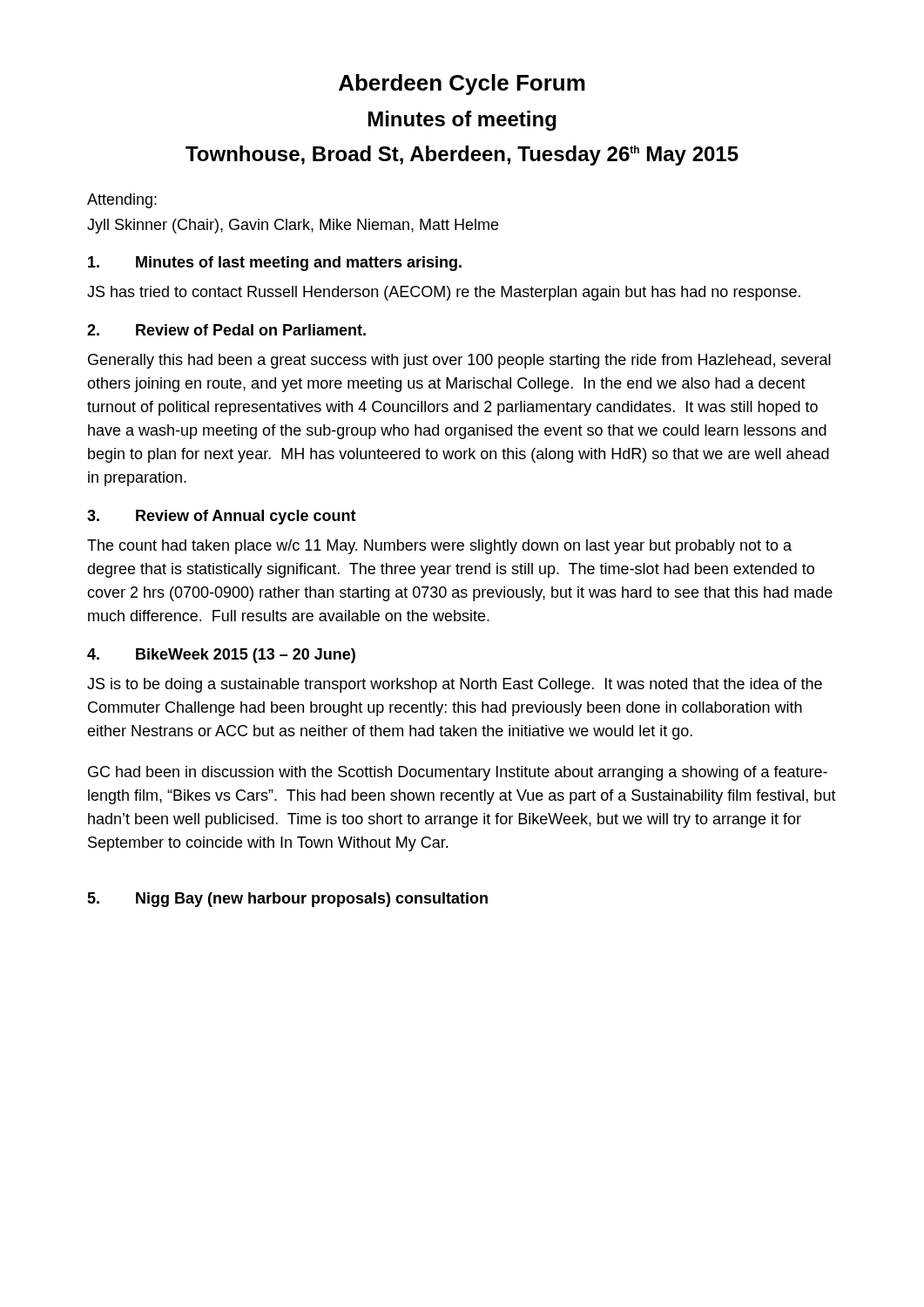
Task: Navigate to the passage starting "3. Review of Annual cycle count"
Action: (x=221, y=516)
